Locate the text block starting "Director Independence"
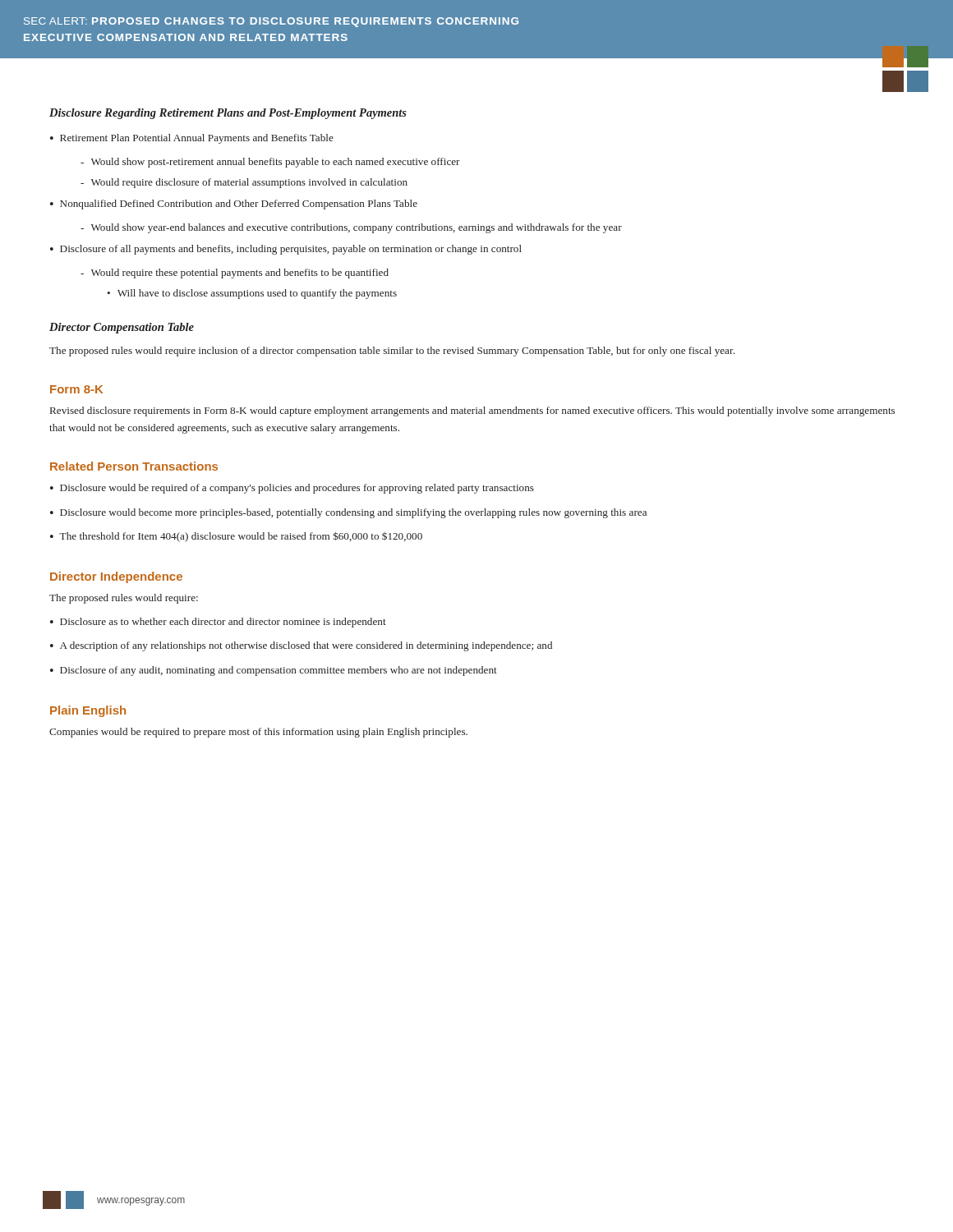The height and width of the screenshot is (1232, 953). click(116, 577)
